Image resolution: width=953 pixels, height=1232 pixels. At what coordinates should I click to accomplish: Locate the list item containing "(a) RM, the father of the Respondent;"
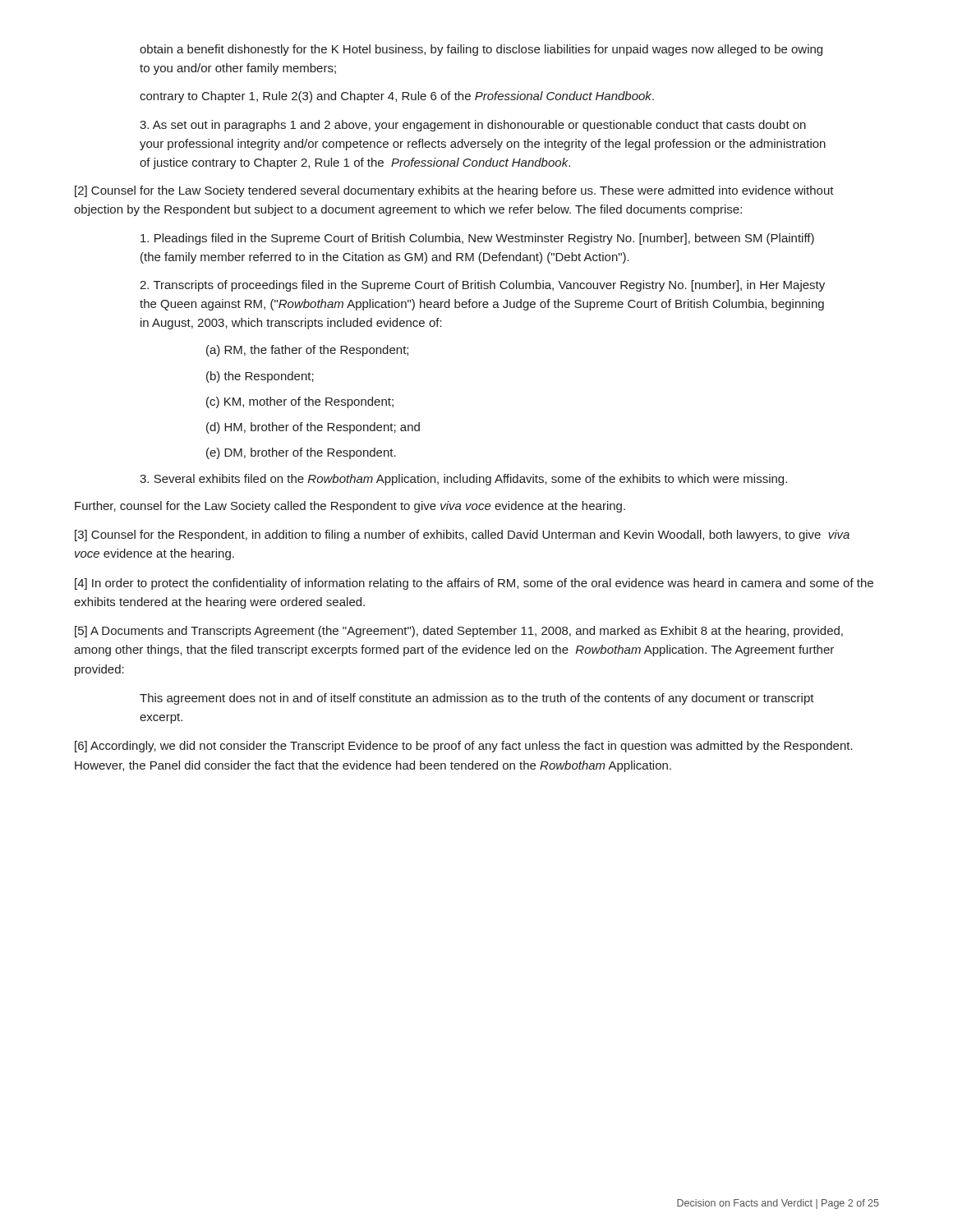pyautogui.click(x=307, y=351)
